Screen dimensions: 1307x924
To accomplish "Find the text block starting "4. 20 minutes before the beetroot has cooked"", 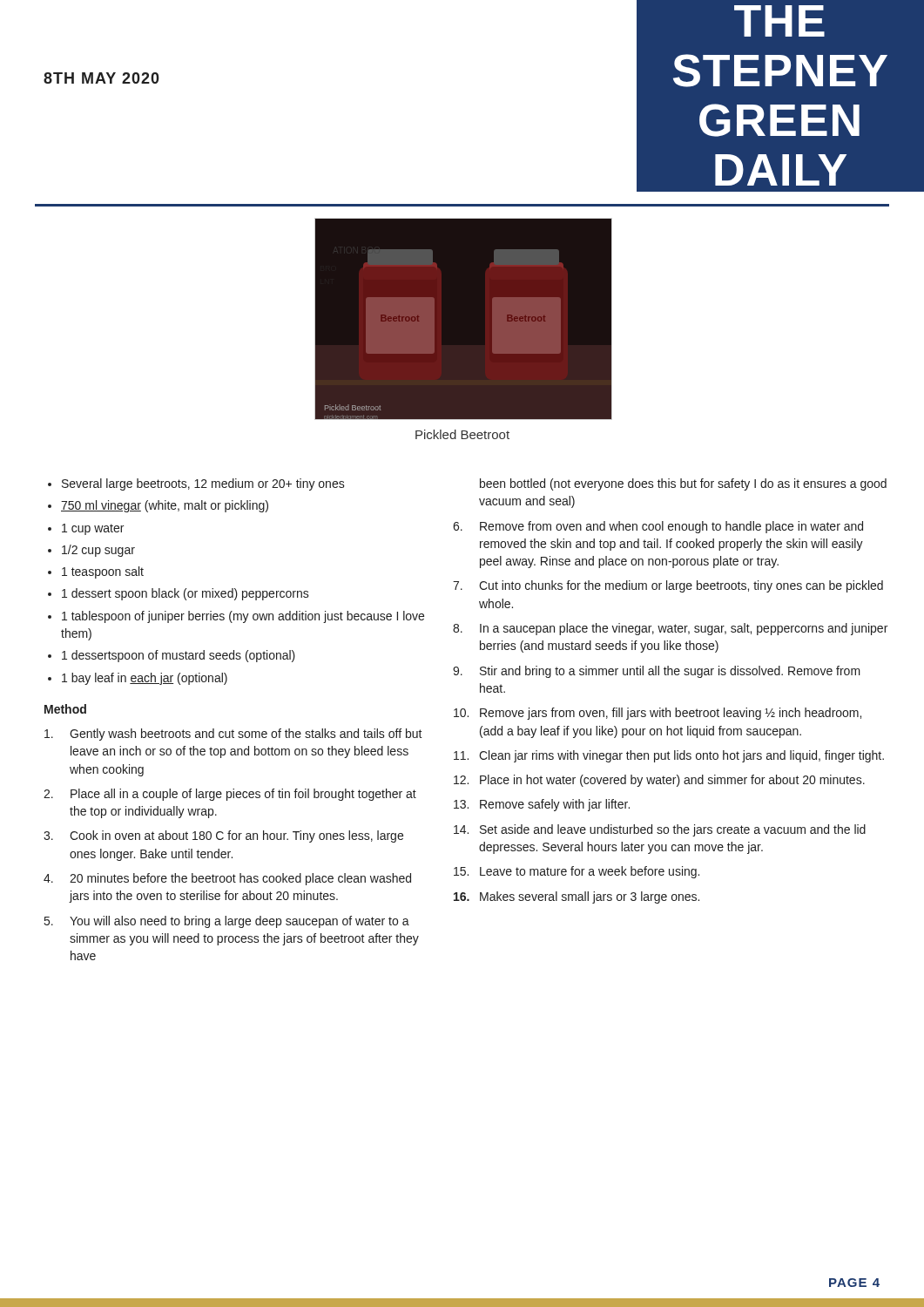I will (228, 886).
